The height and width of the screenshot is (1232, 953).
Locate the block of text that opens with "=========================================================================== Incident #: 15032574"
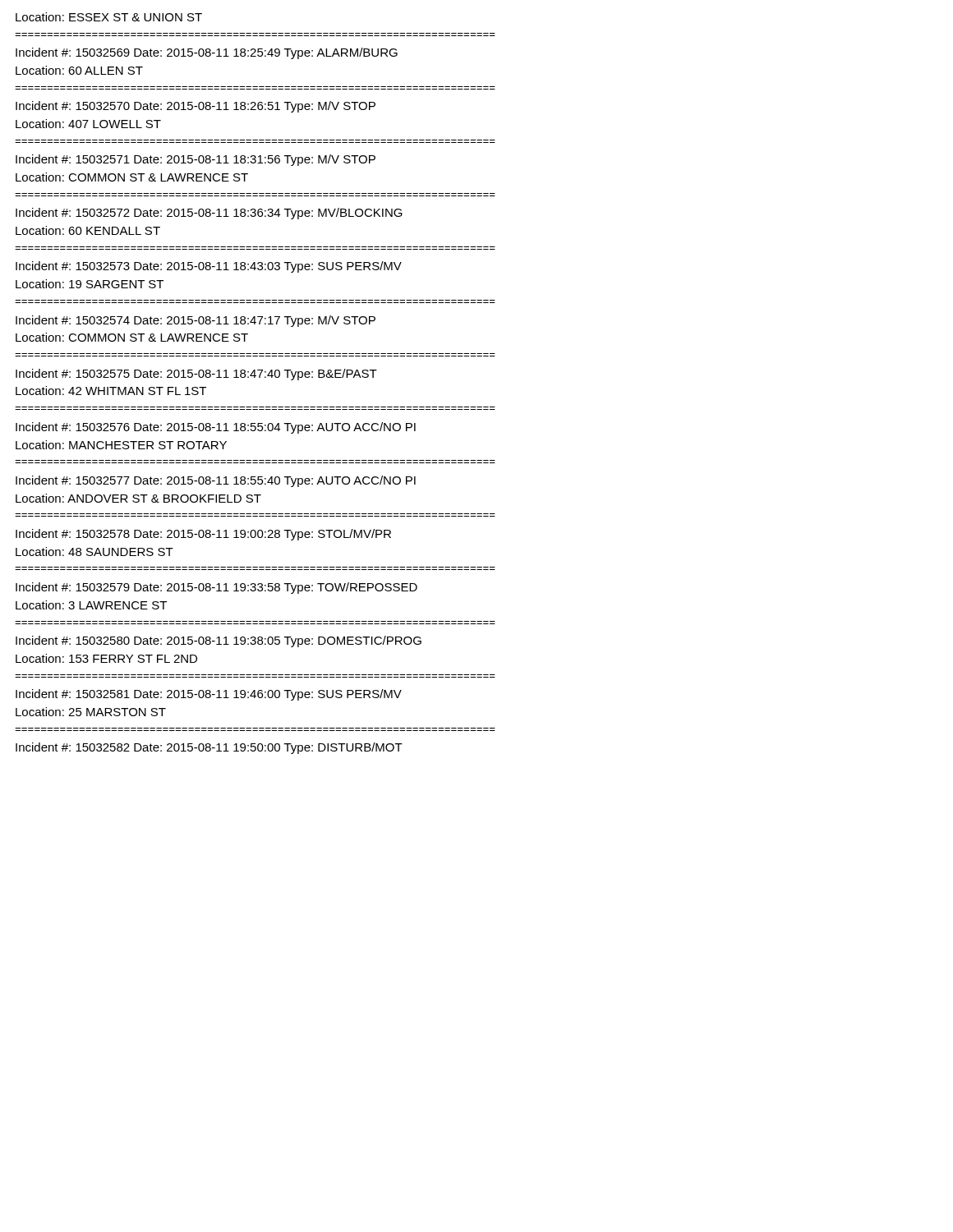[196, 321]
